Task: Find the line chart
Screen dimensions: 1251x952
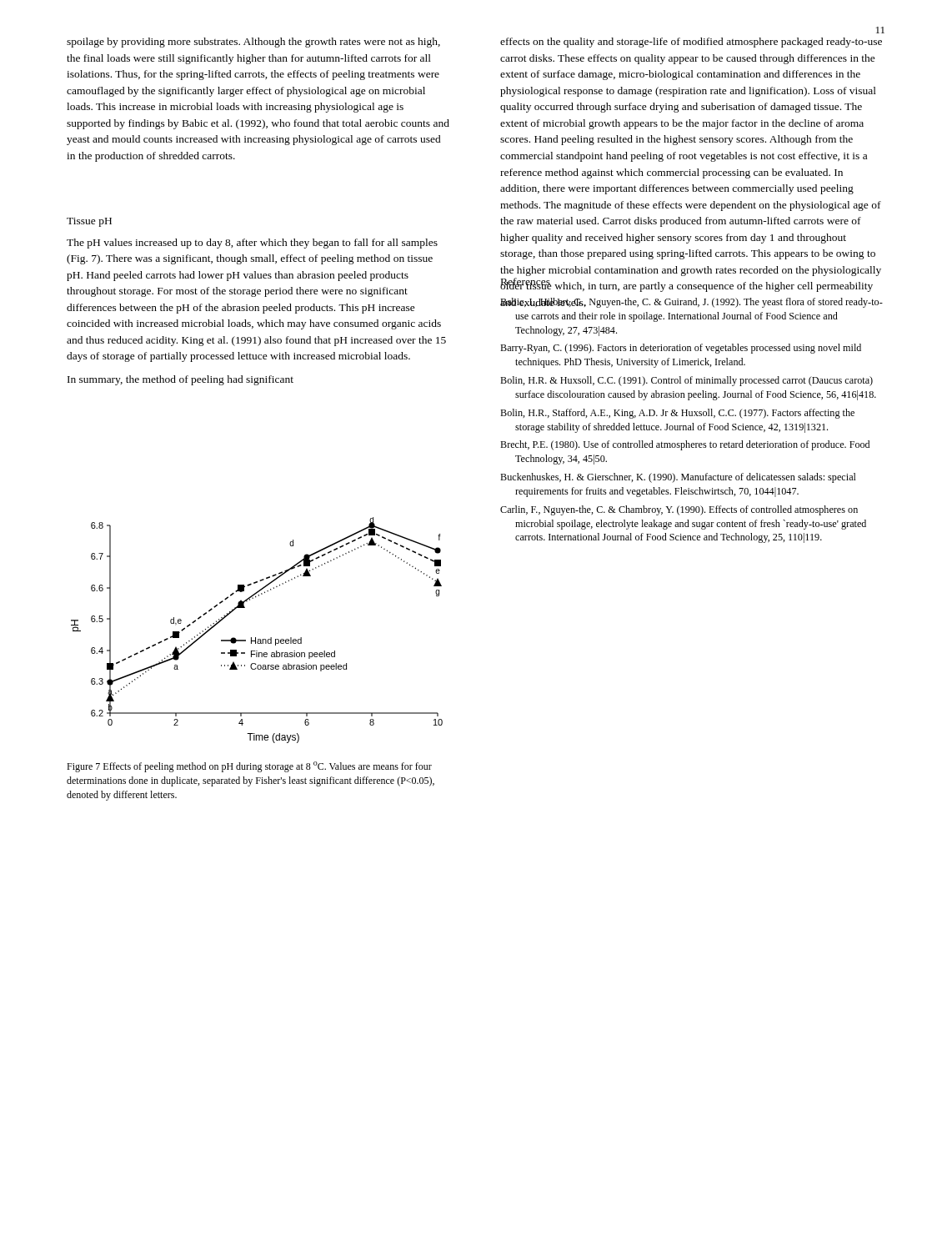Action: [258, 659]
